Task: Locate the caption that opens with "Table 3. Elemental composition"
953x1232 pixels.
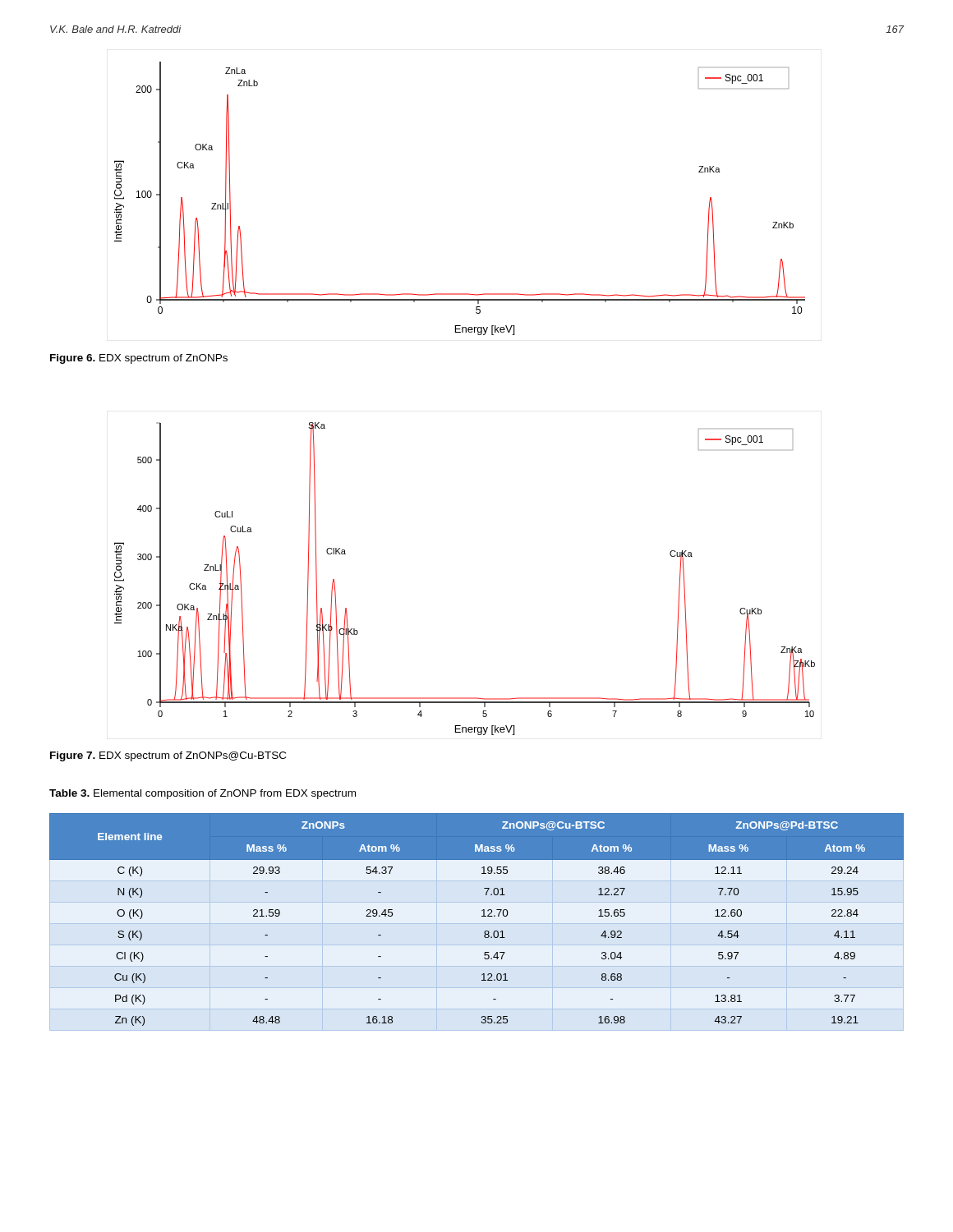Action: point(203,793)
